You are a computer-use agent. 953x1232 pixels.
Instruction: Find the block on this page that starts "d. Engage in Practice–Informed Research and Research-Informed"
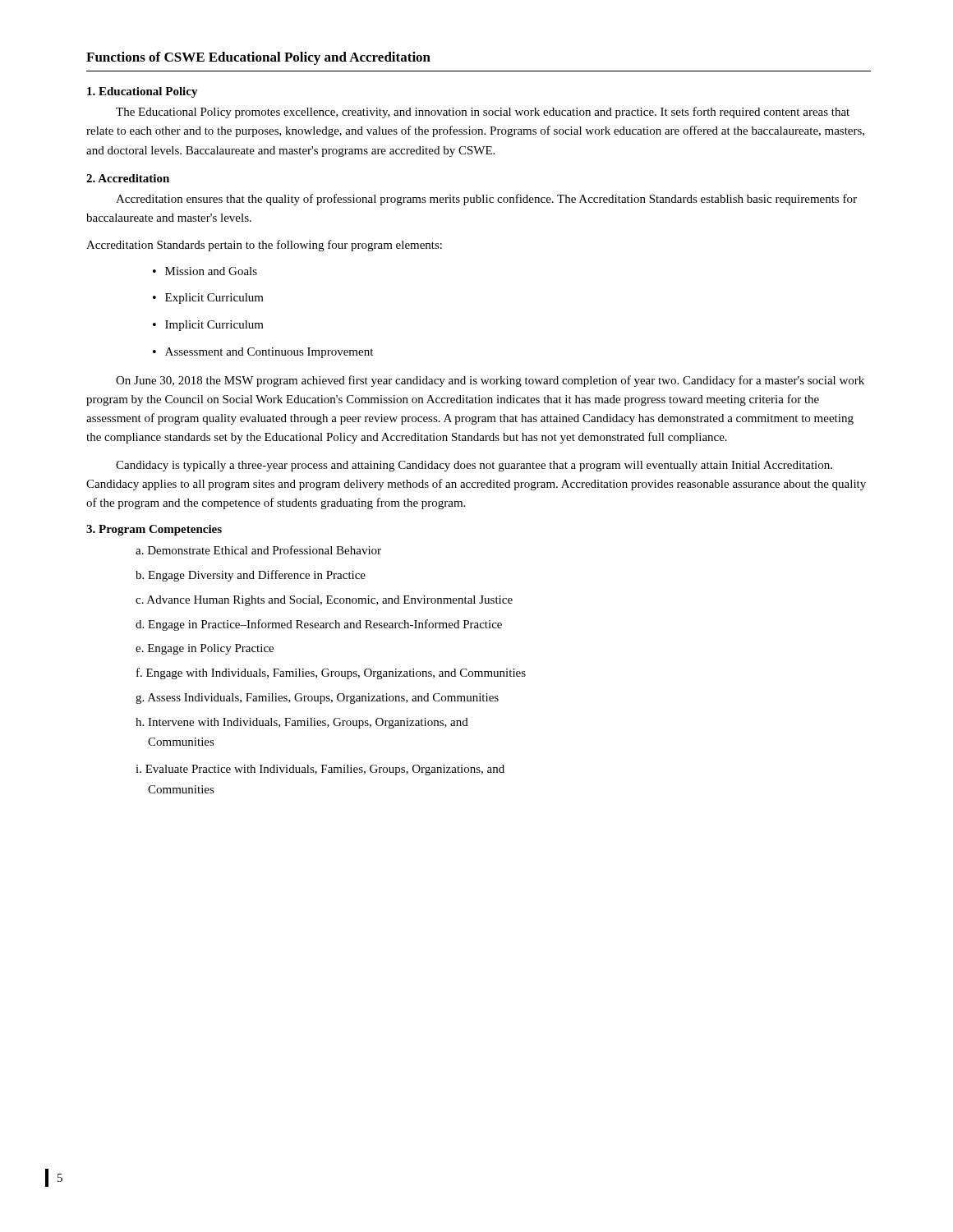[x=319, y=624]
